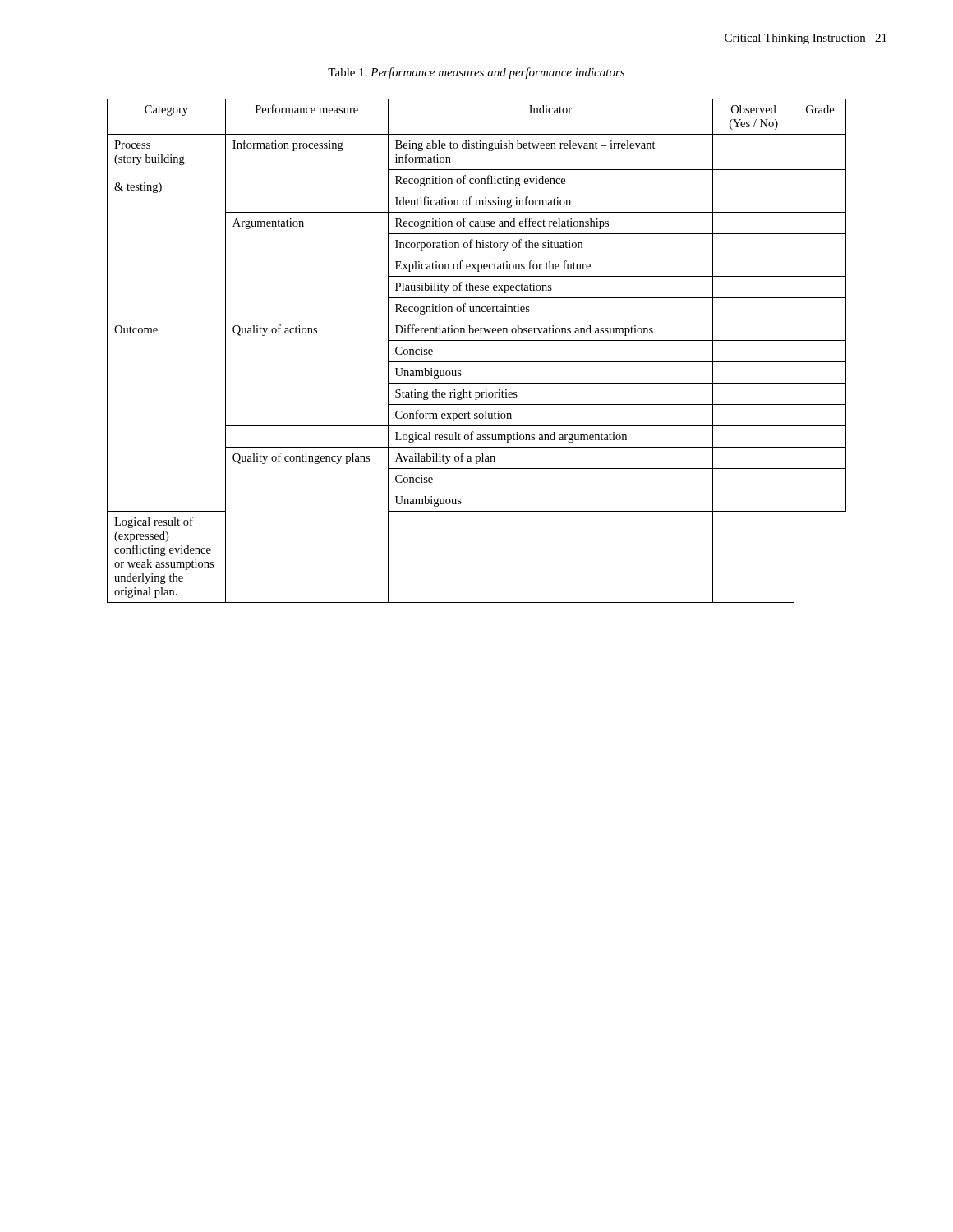Click a caption
Screen dimensions: 1232x953
point(476,72)
